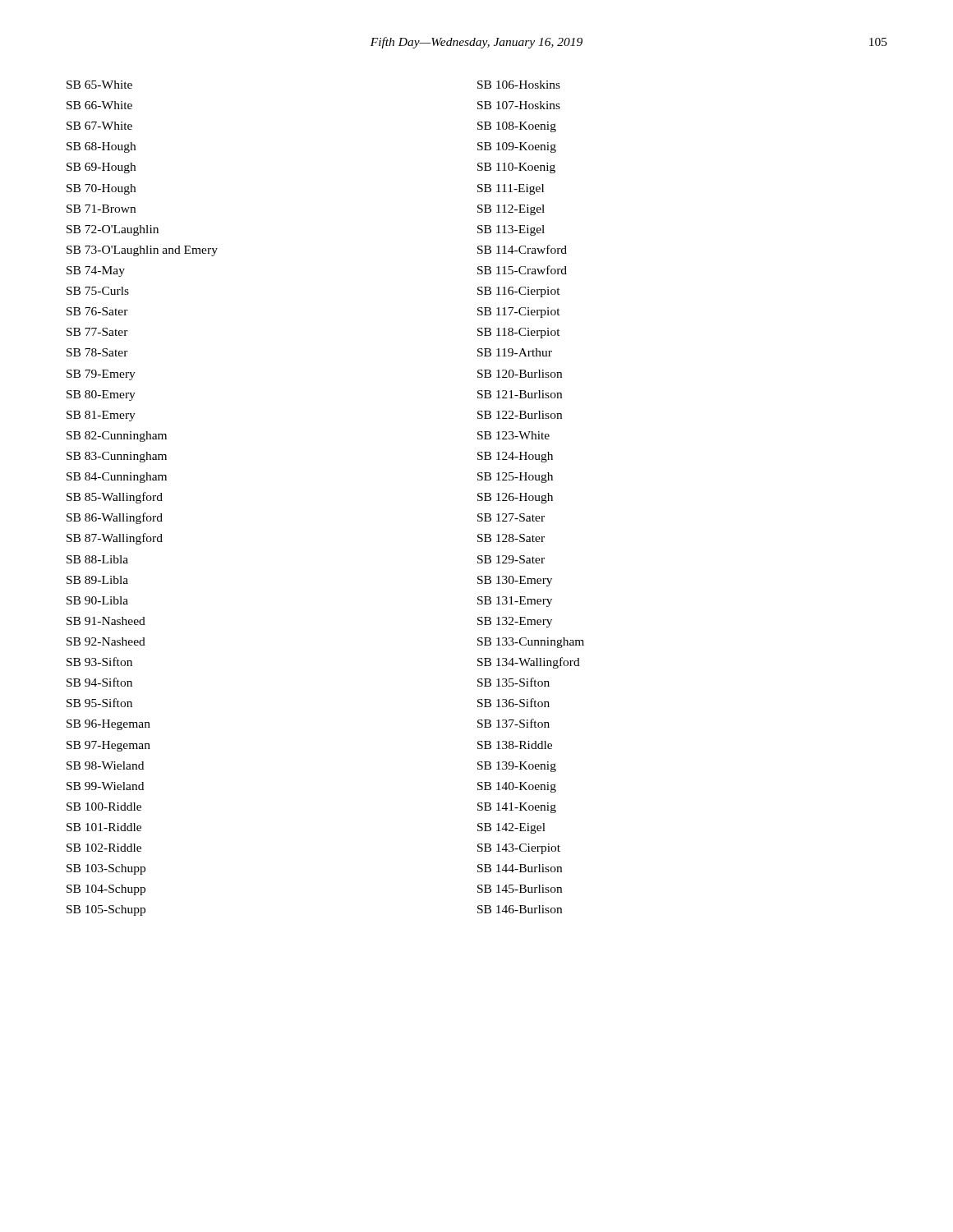The width and height of the screenshot is (953, 1232).
Task: Locate the list item with the text "SB 87-Wallingford"
Action: click(x=114, y=538)
